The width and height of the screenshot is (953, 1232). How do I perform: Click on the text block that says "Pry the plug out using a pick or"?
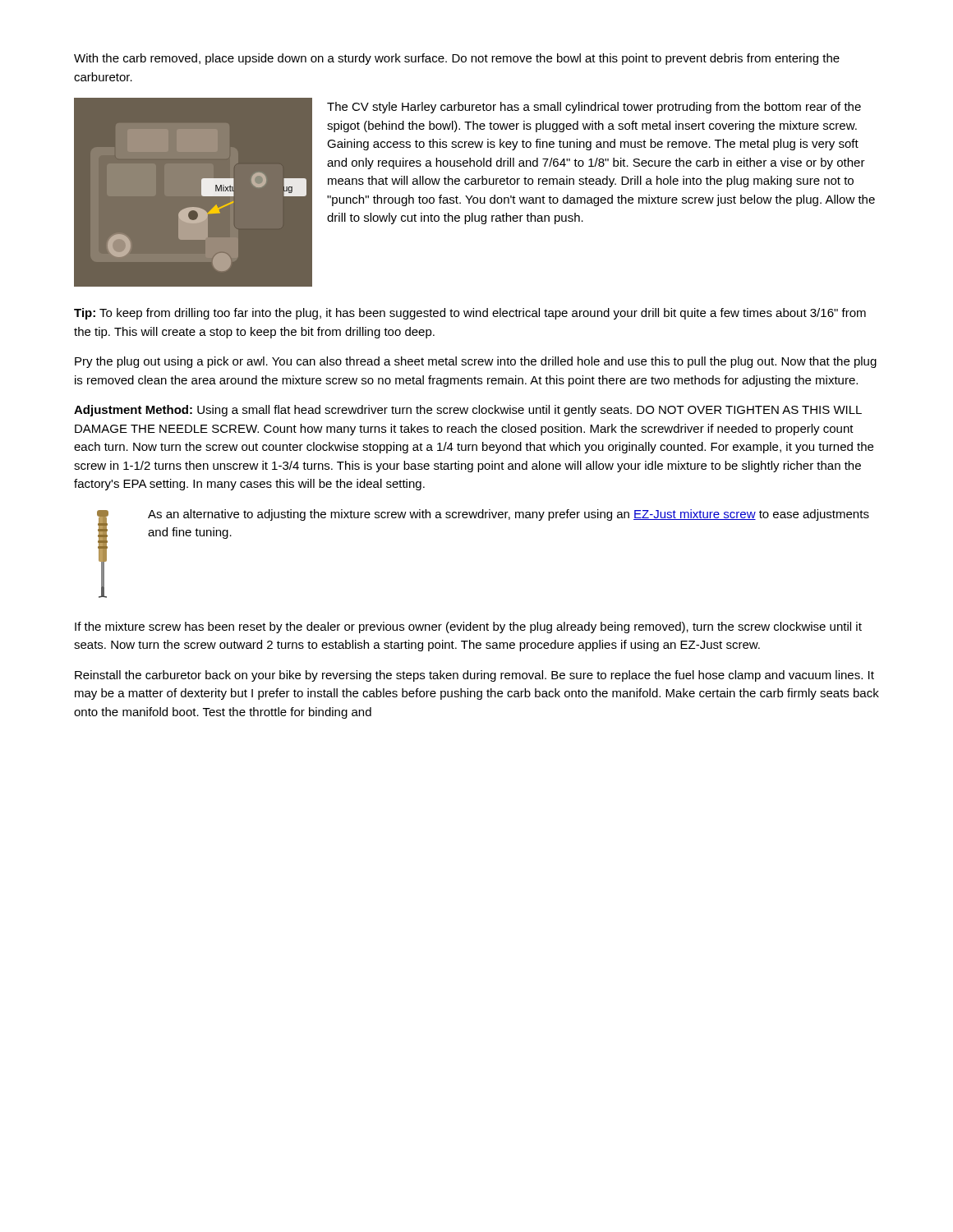(x=475, y=370)
